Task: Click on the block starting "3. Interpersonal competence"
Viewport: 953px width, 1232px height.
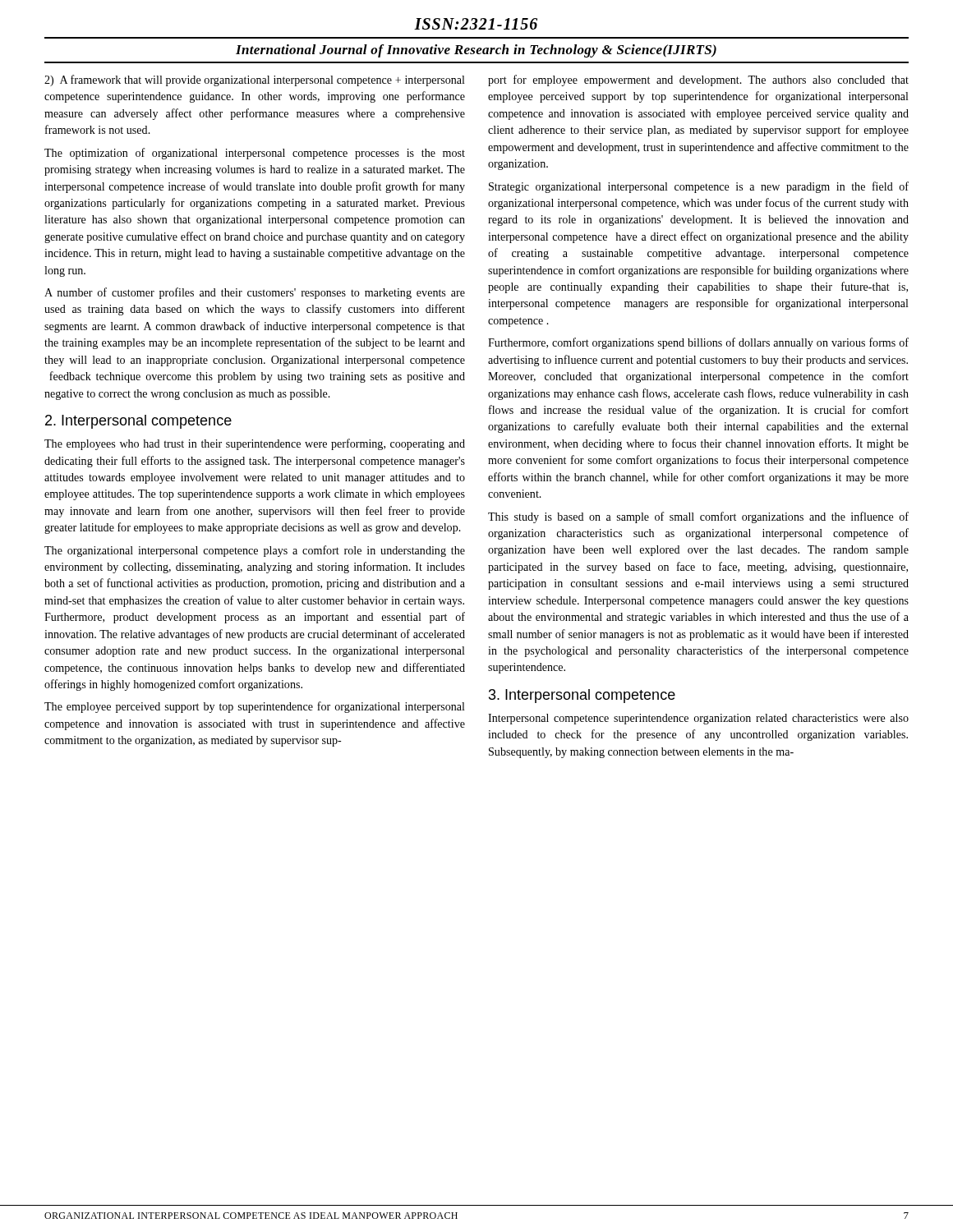Action: [x=582, y=695]
